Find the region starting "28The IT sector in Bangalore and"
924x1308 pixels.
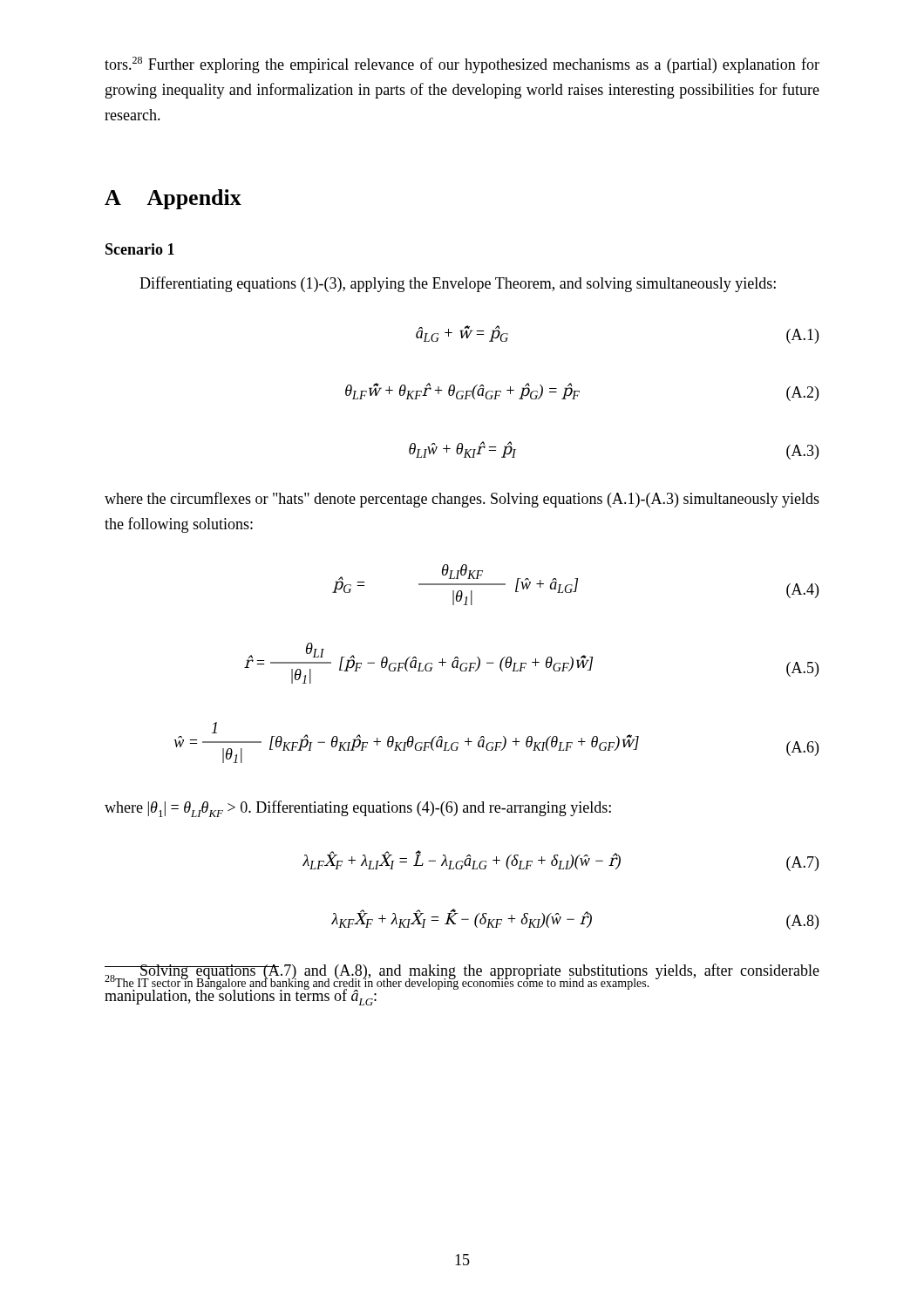coord(377,981)
